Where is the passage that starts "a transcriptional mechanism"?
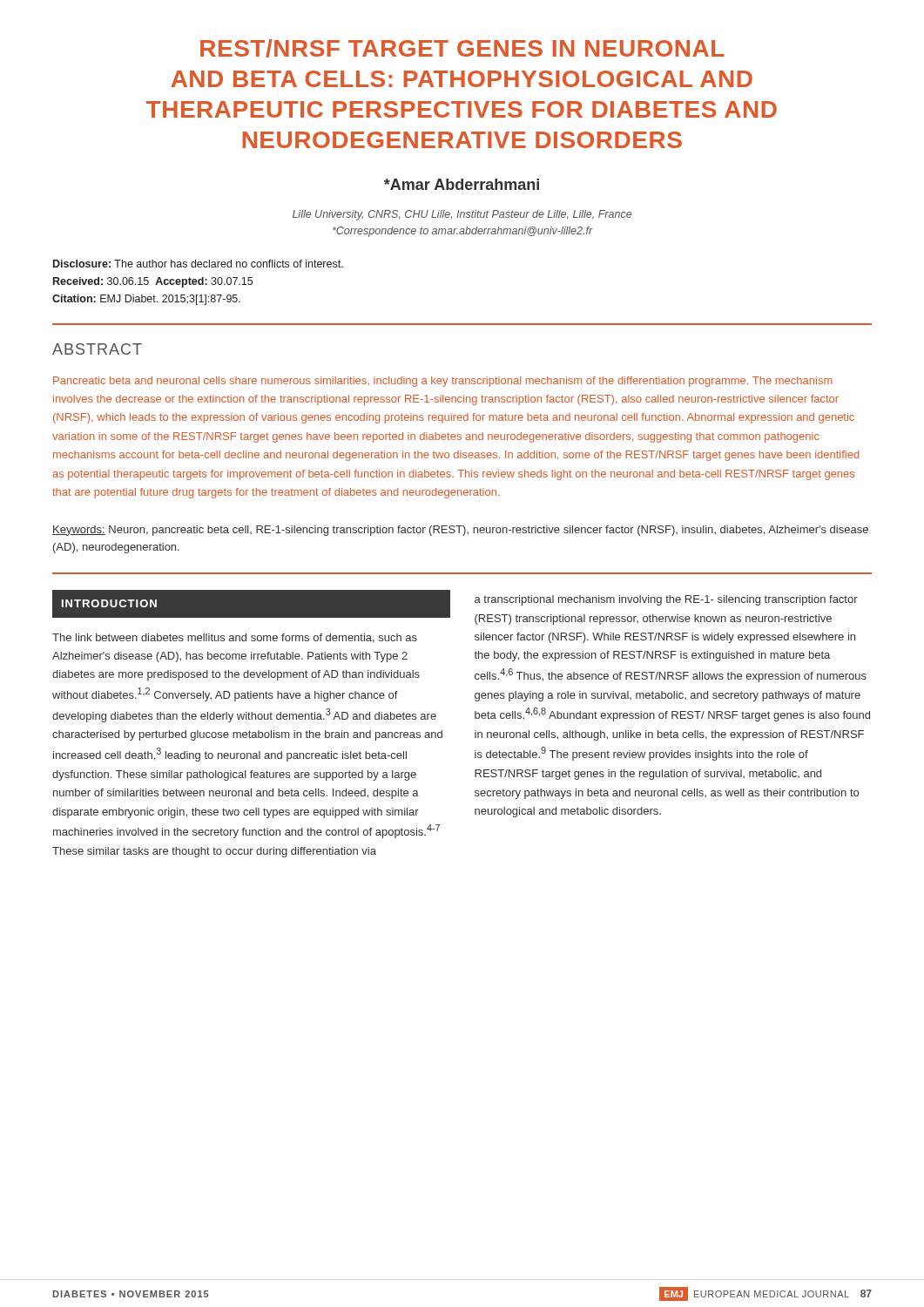Viewport: 924px width, 1307px height. pyautogui.click(x=673, y=705)
